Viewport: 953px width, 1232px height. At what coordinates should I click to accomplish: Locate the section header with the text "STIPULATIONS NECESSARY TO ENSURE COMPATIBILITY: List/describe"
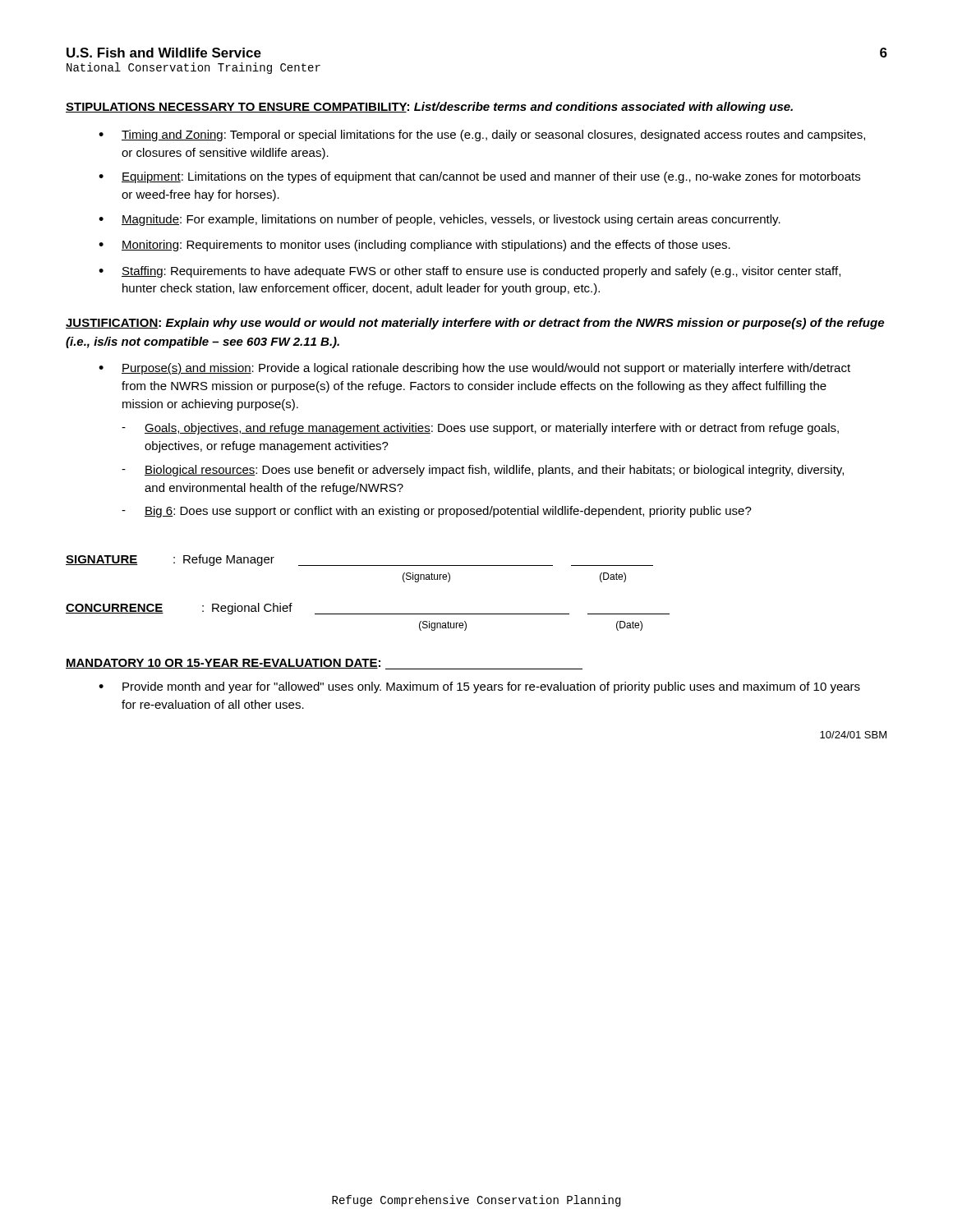coord(430,106)
